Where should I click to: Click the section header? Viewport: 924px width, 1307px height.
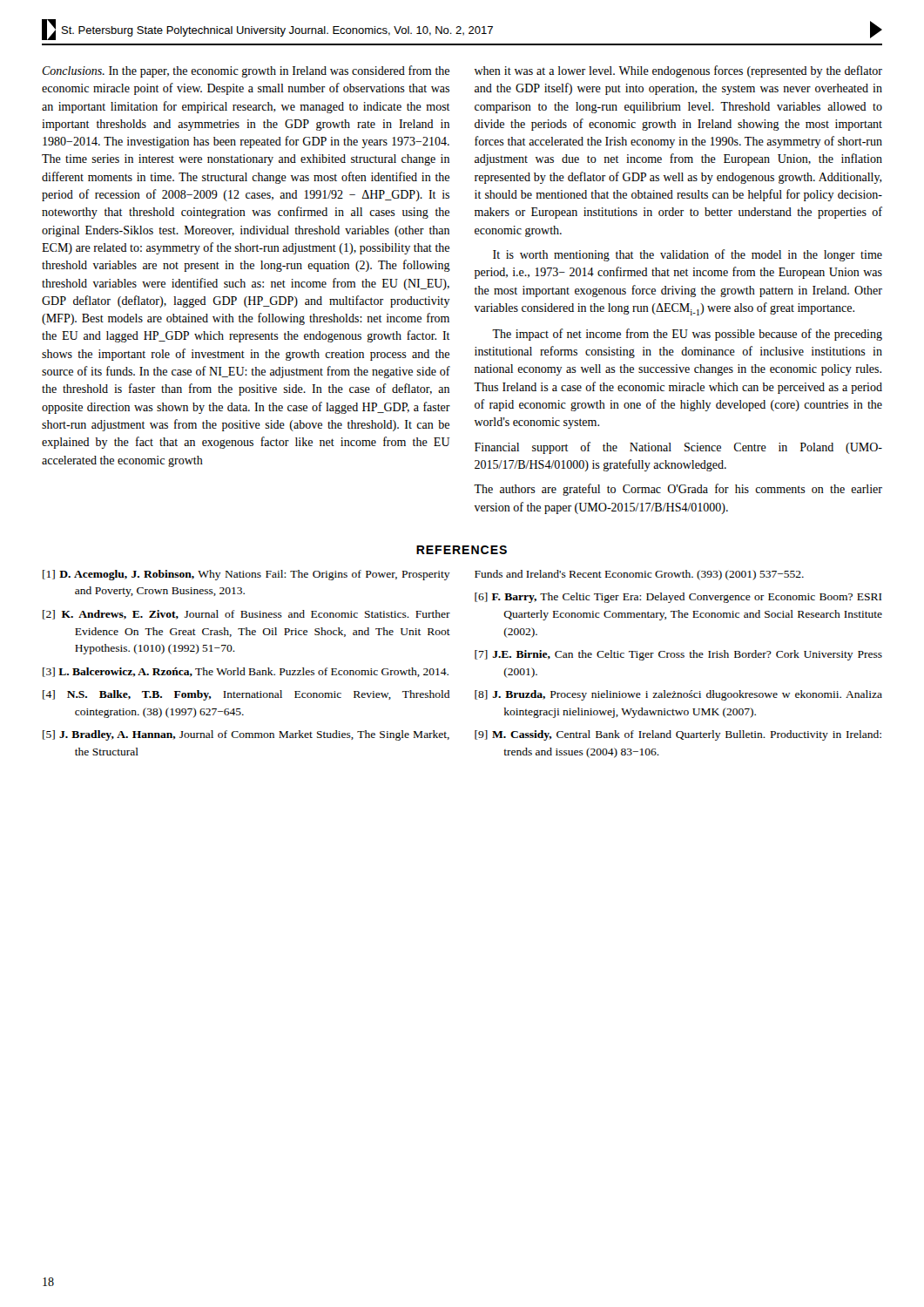pos(462,550)
